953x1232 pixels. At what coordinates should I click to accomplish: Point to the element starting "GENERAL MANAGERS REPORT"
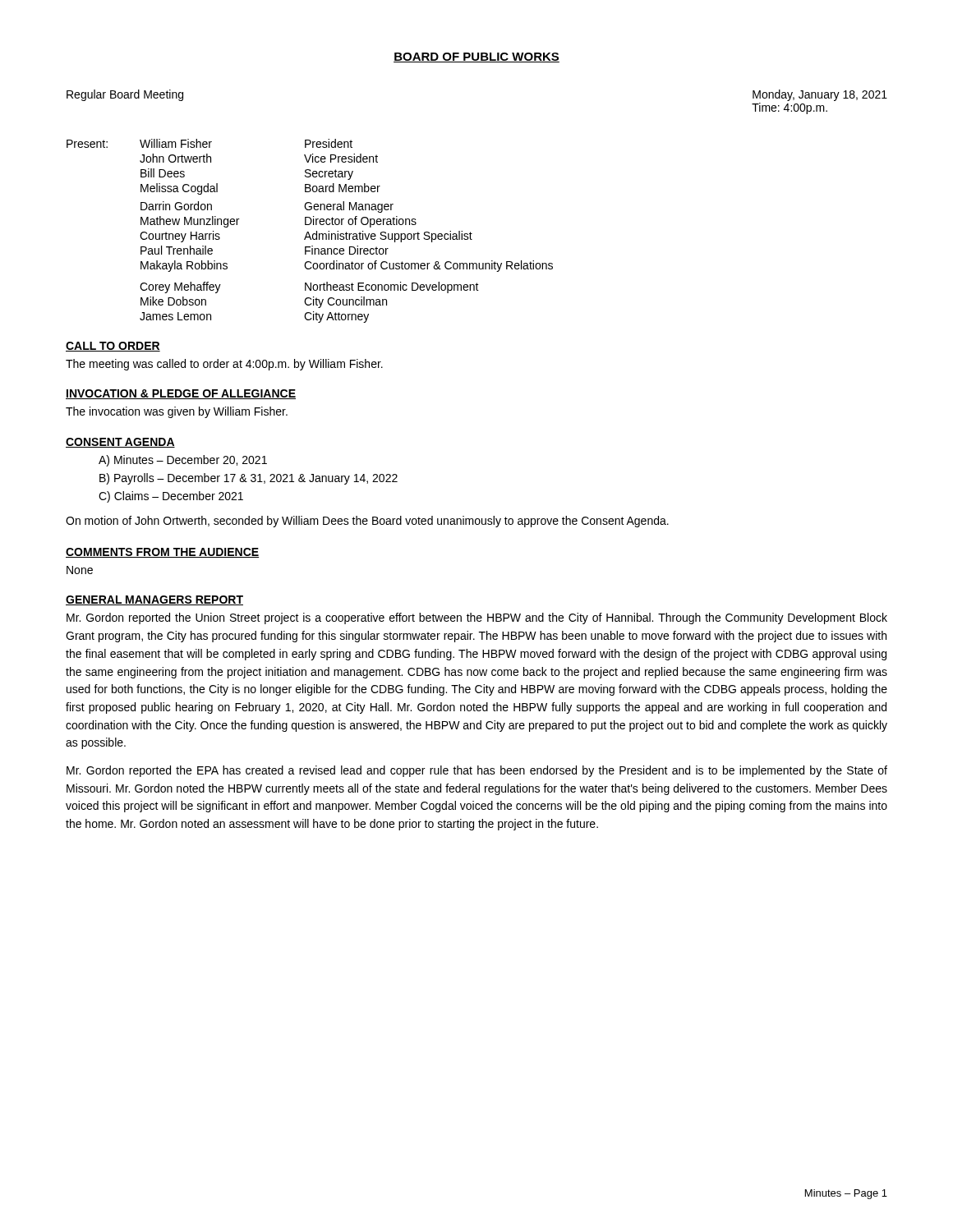coord(154,600)
